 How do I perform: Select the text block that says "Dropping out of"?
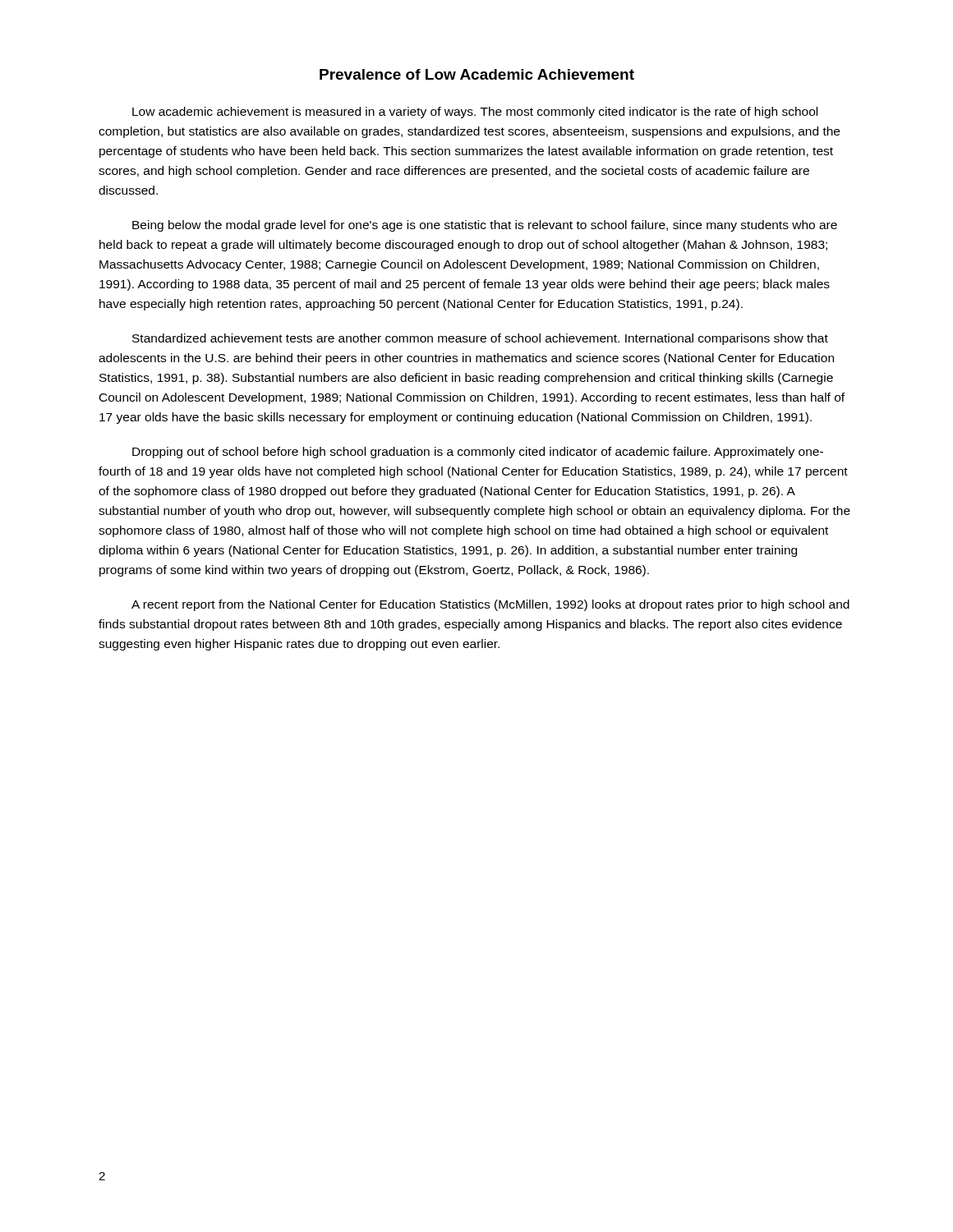pos(476,511)
